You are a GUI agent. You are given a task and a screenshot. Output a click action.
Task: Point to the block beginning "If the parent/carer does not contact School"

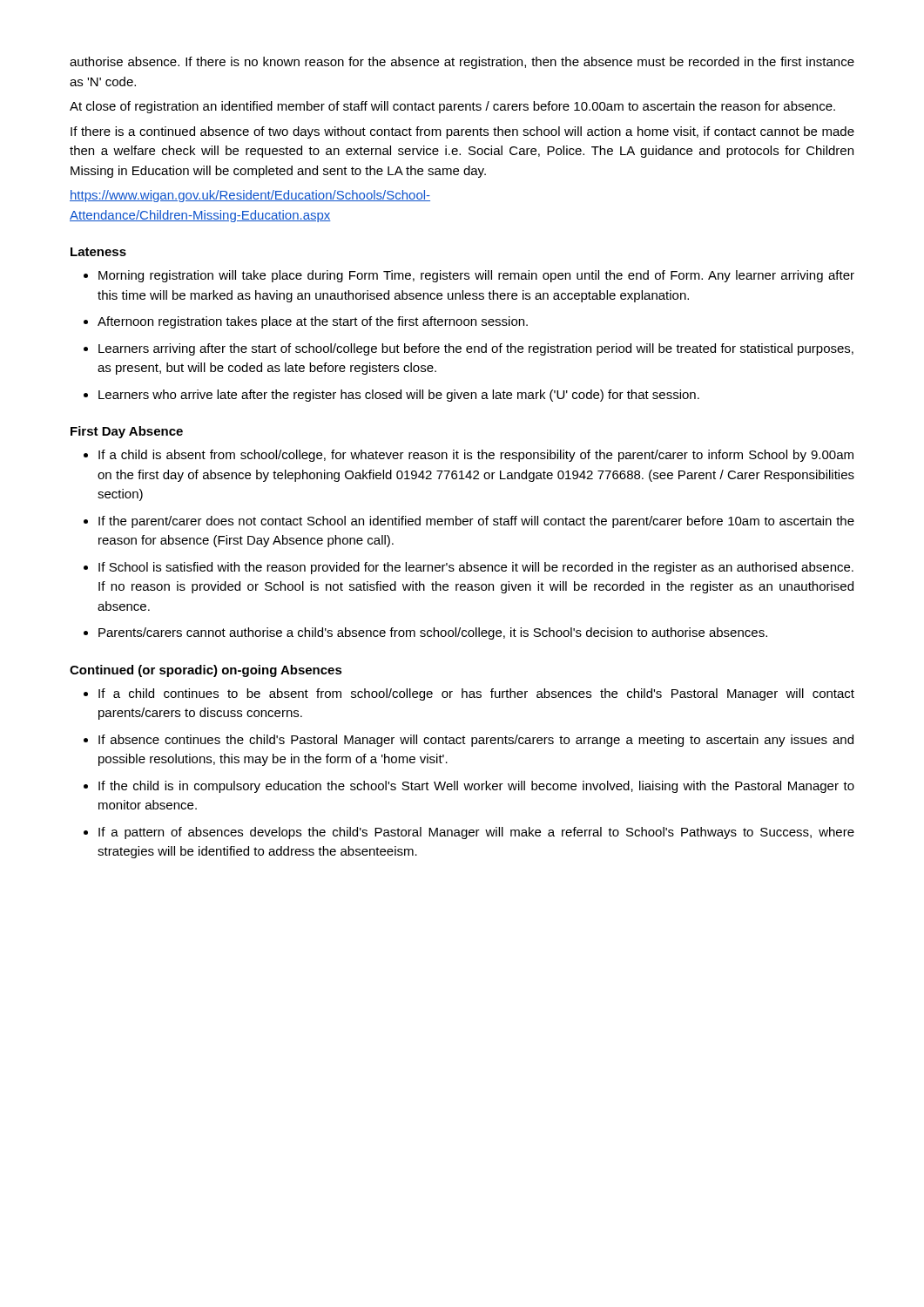coord(476,531)
